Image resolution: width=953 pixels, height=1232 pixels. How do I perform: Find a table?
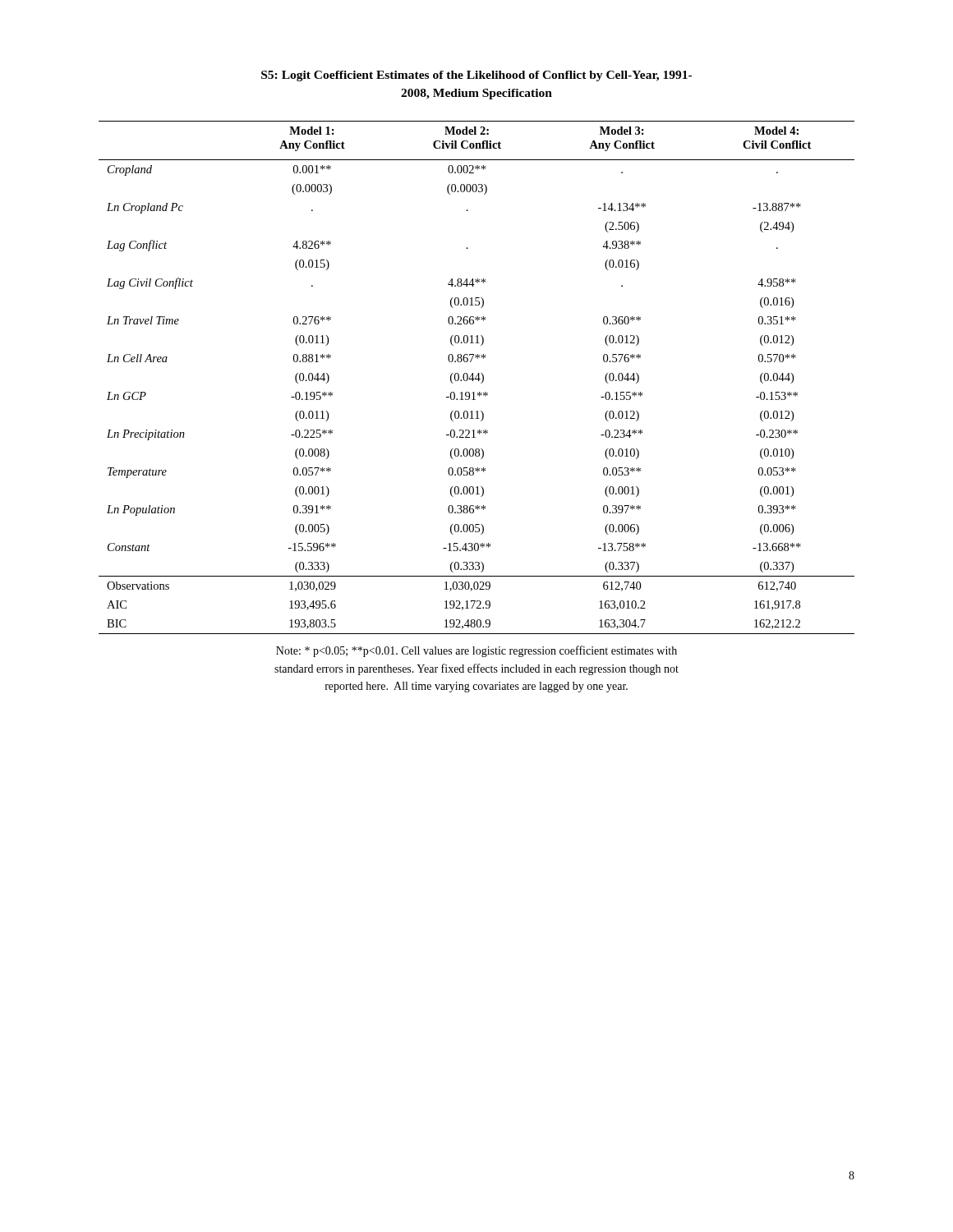476,377
